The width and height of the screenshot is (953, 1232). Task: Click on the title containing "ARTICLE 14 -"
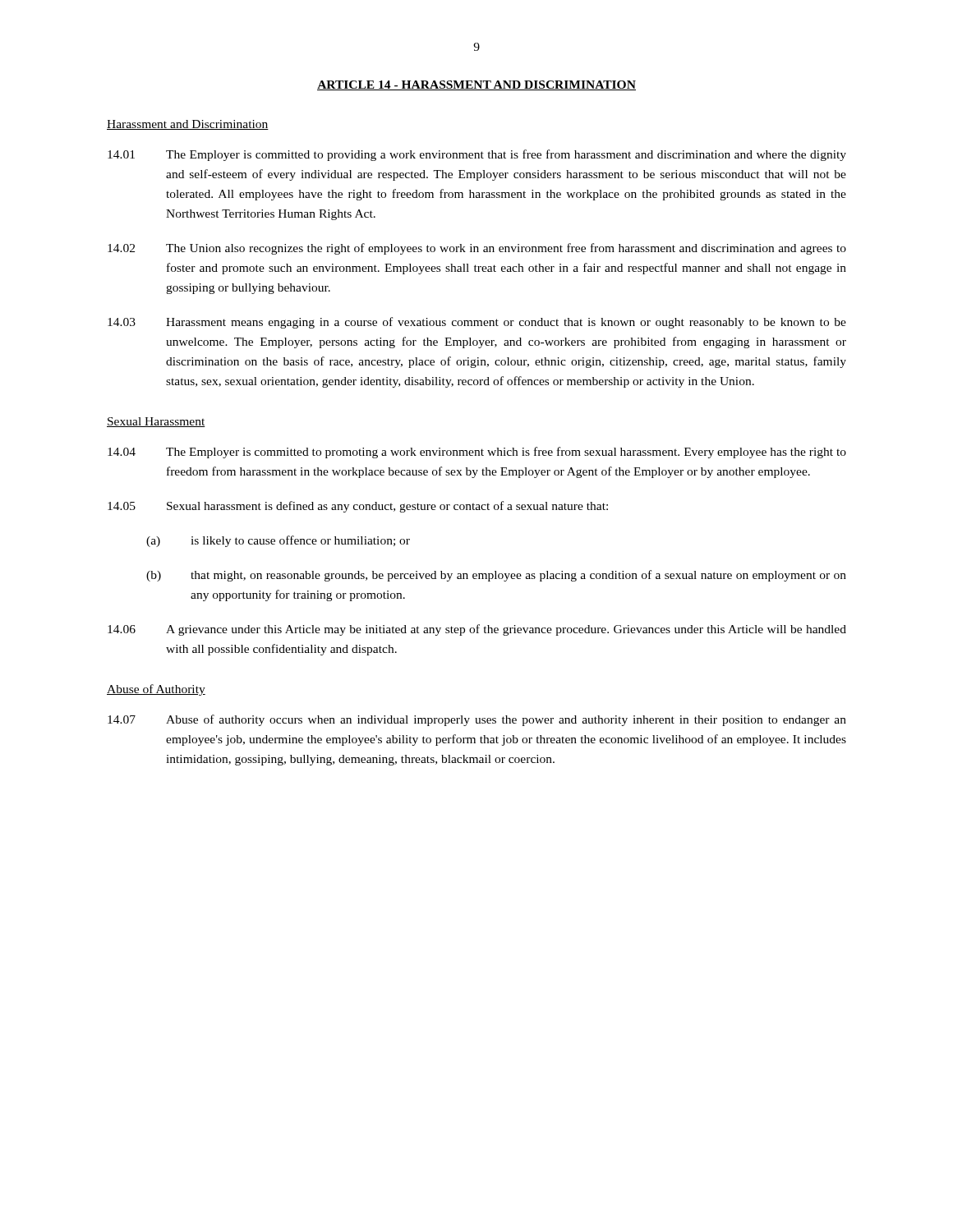tap(476, 84)
